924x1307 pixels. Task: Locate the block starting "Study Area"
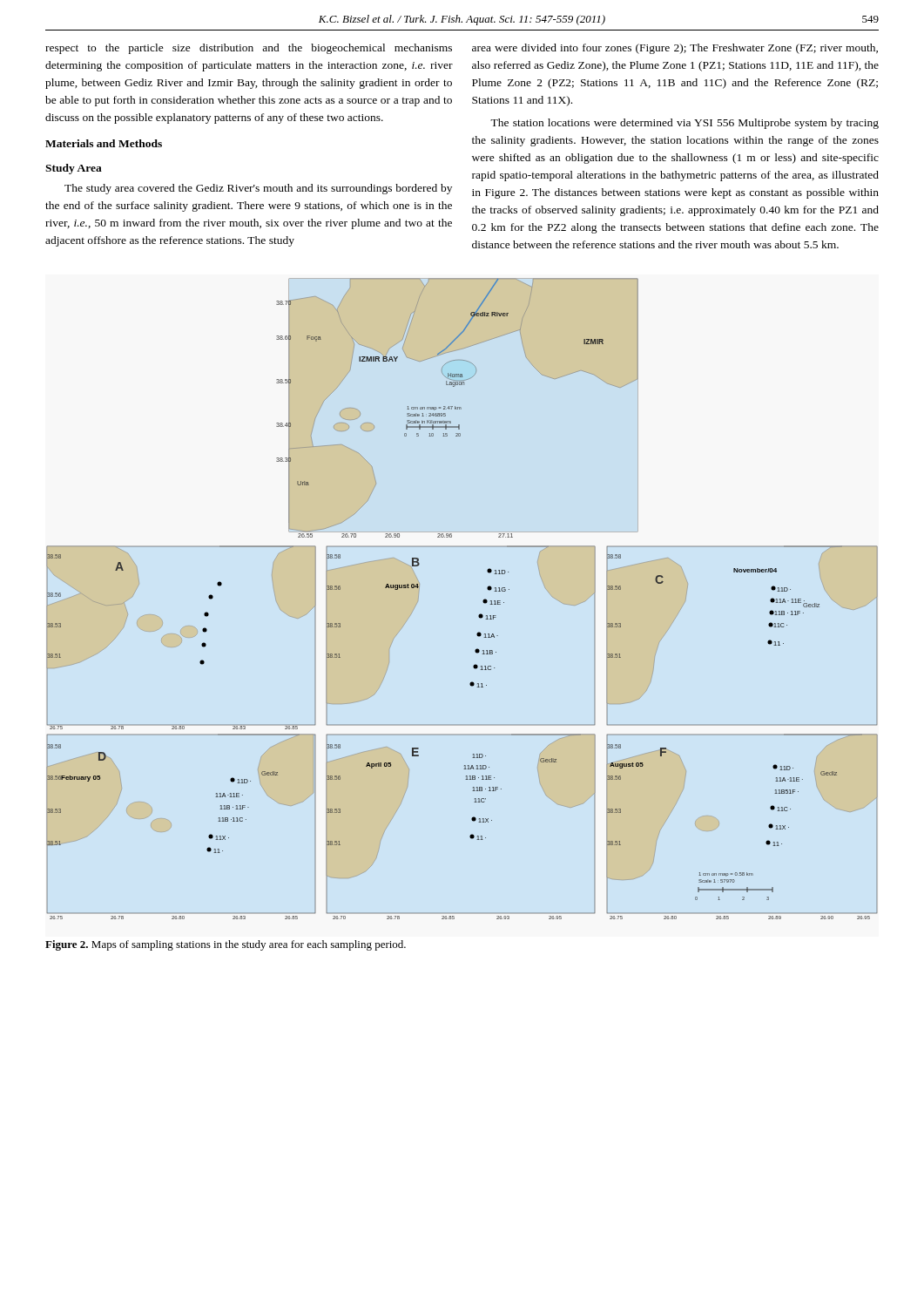pyautogui.click(x=73, y=168)
